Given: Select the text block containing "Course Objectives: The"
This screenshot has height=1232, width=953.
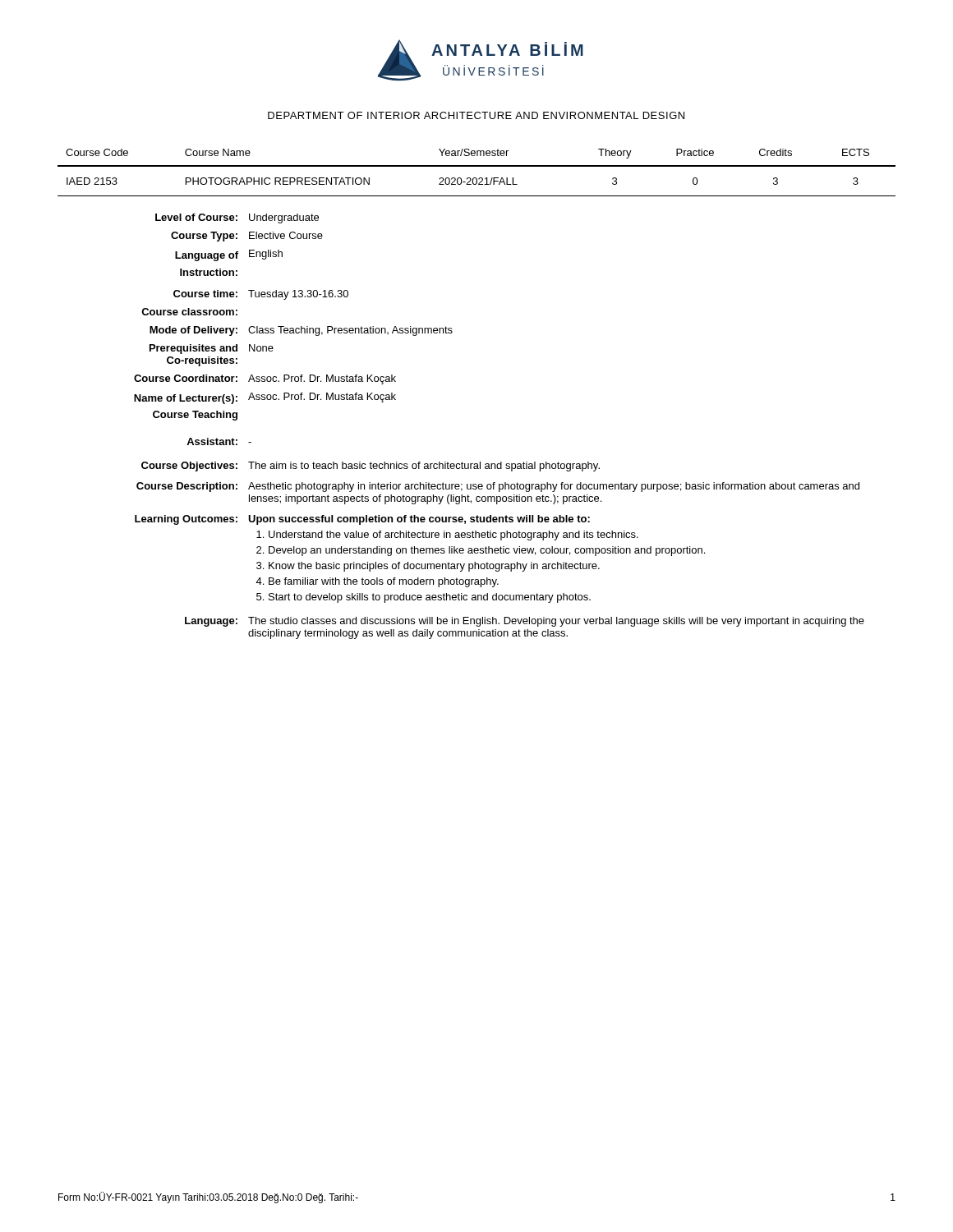Looking at the screenshot, I should [x=476, y=465].
